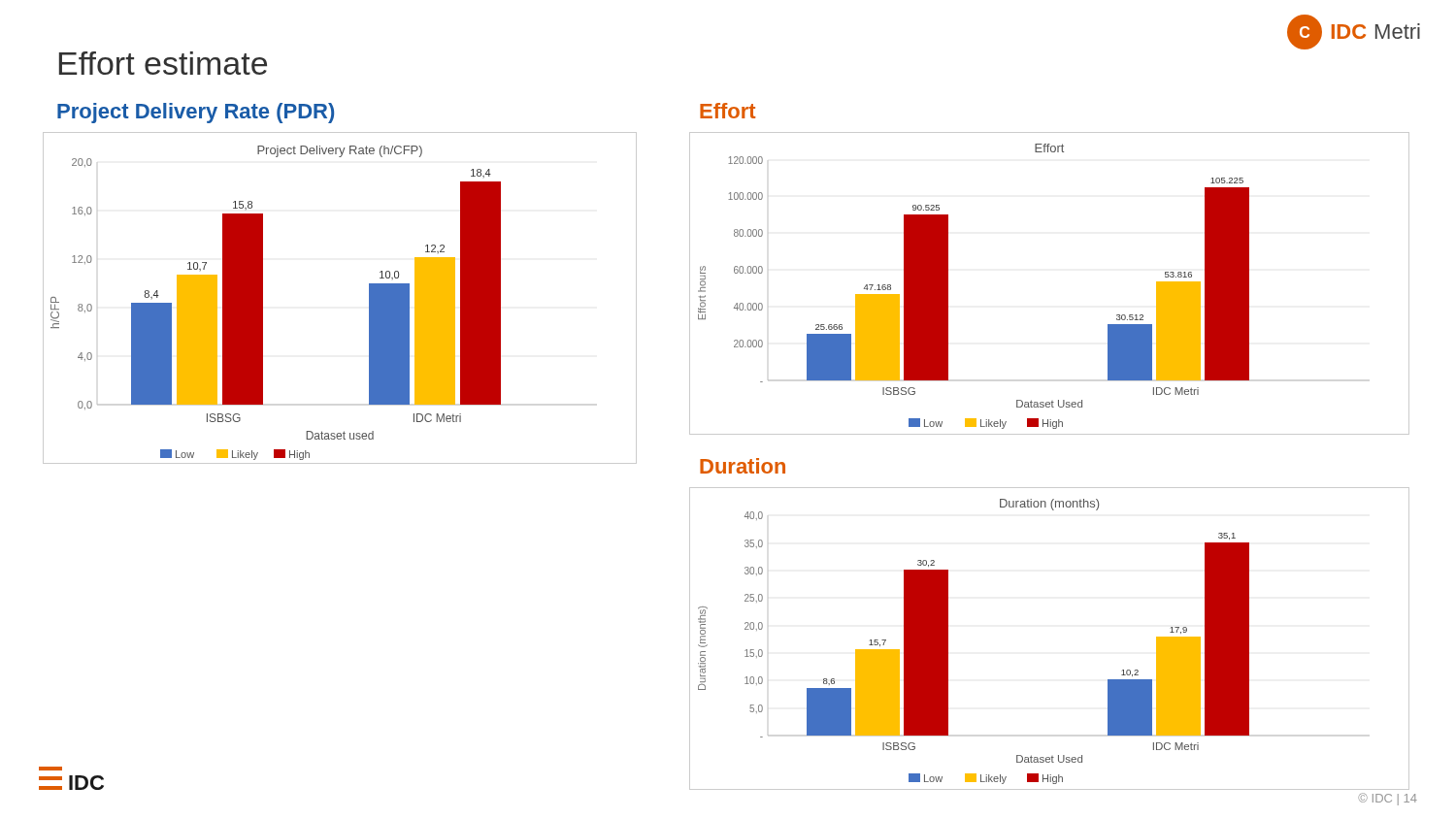Find the section header containing "Project Delivery Rate (PDR)"
Viewport: 1456px width, 819px height.
pos(196,111)
